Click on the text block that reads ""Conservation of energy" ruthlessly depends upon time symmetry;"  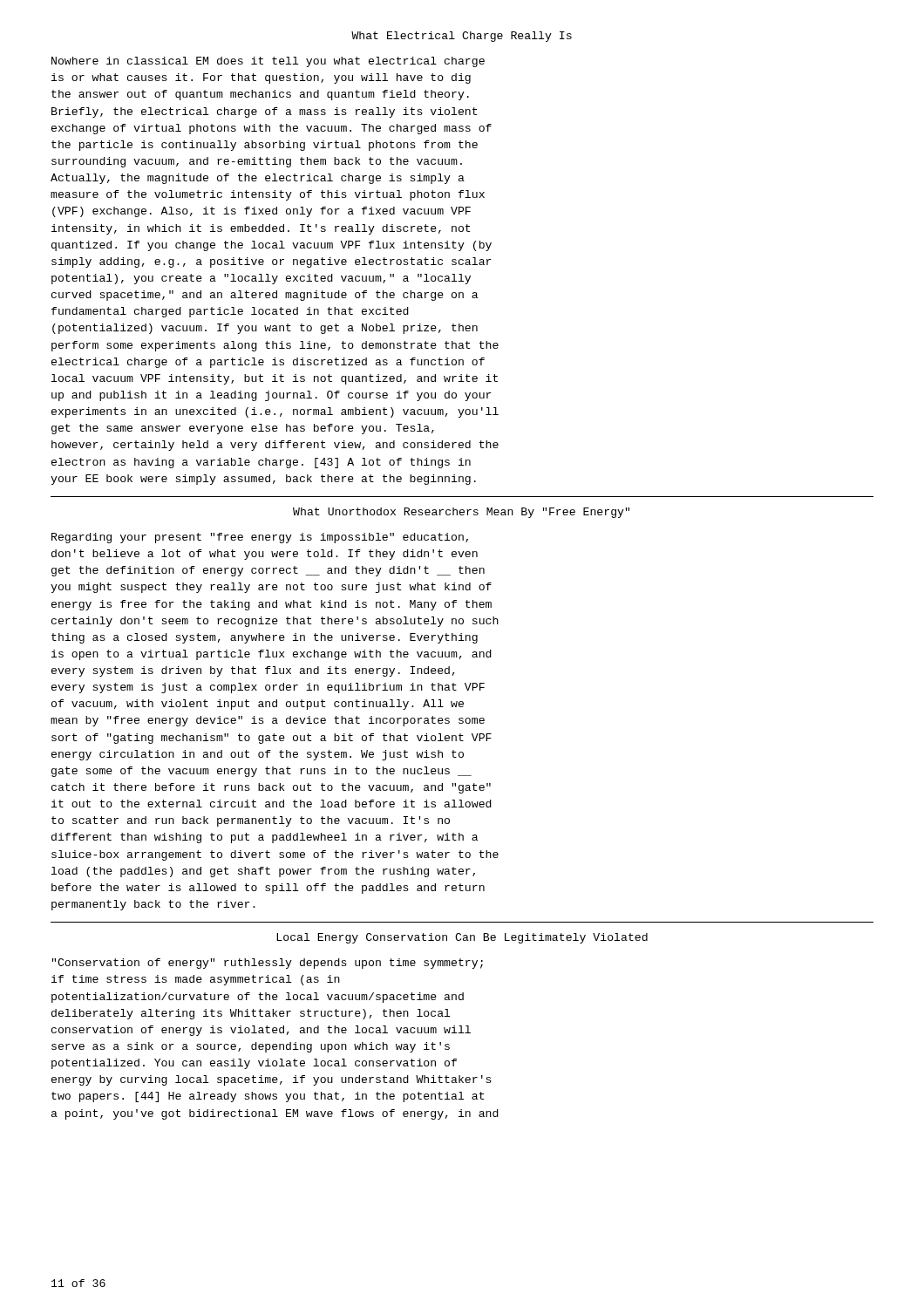point(275,1038)
